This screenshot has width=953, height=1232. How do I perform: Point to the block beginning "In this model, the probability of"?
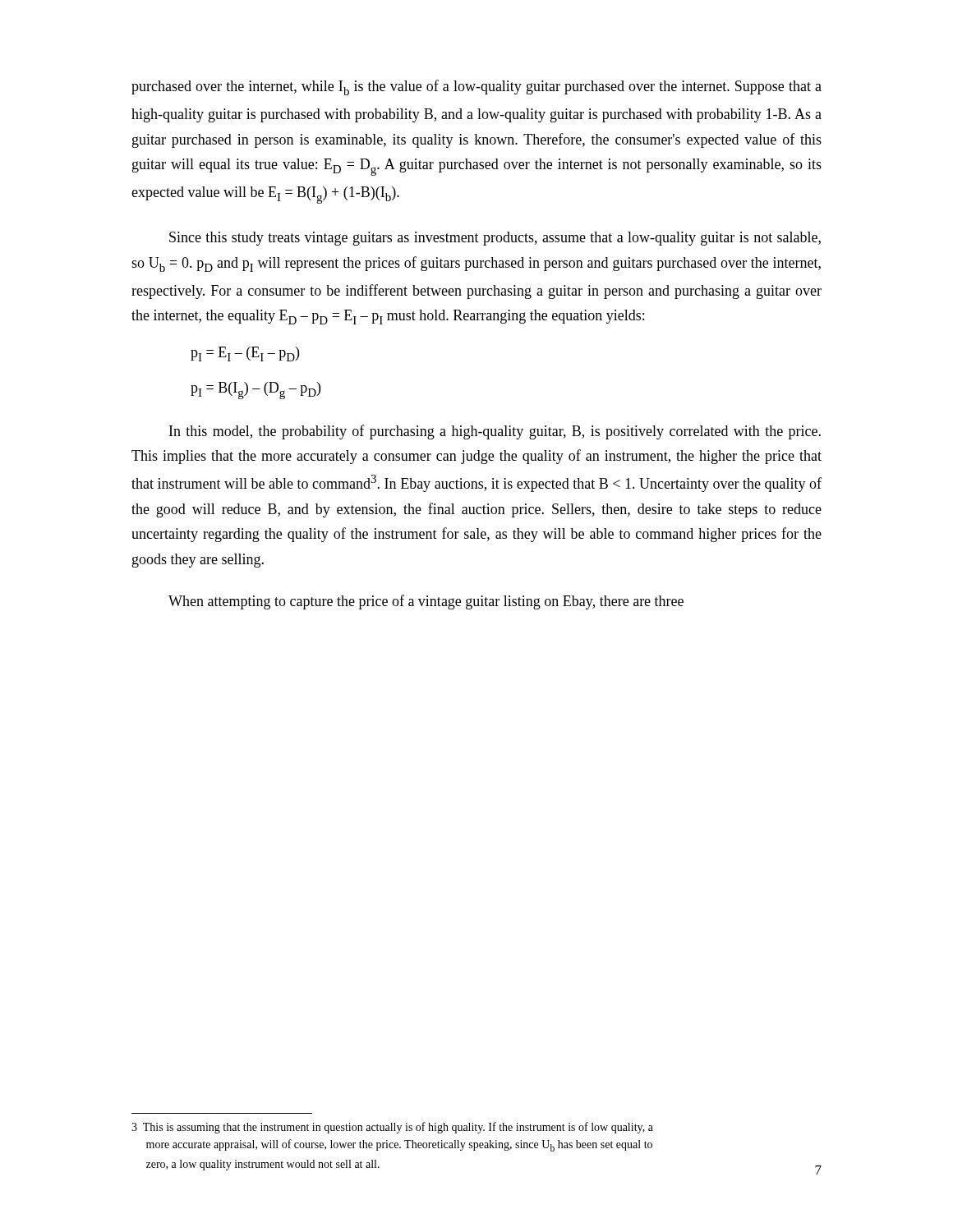pos(476,495)
